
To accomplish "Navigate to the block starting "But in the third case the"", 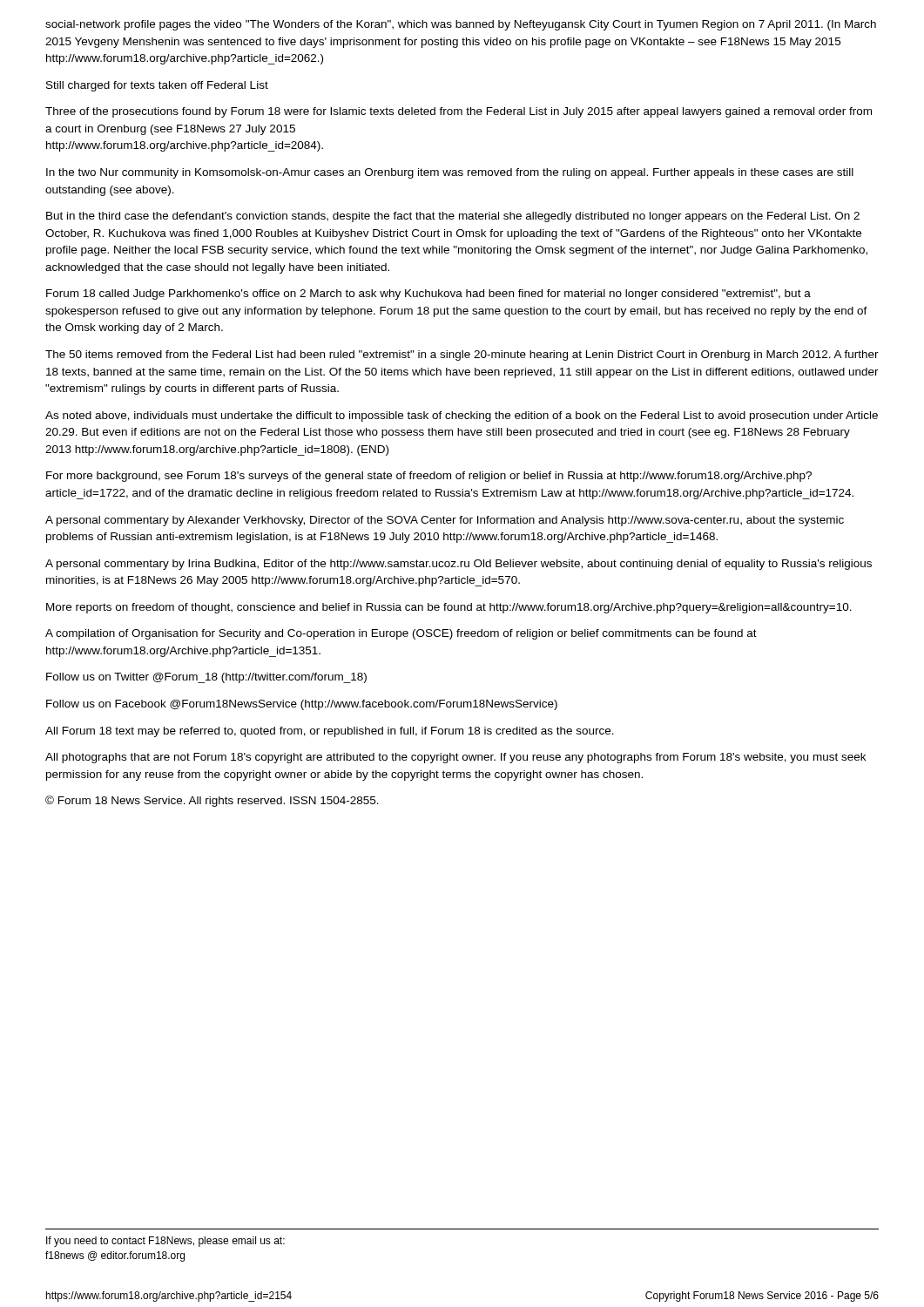I will click(x=457, y=241).
